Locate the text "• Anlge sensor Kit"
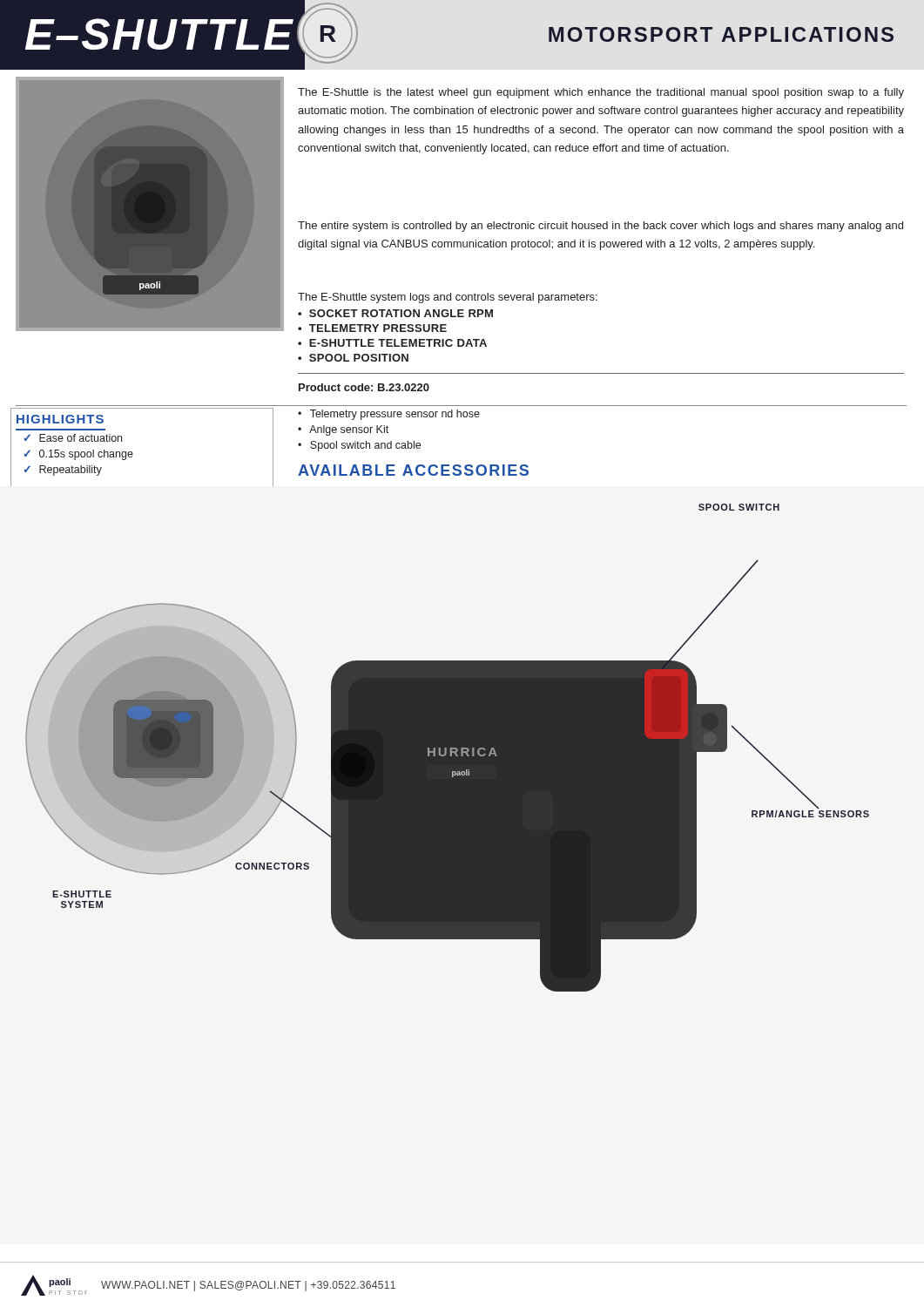 343,430
